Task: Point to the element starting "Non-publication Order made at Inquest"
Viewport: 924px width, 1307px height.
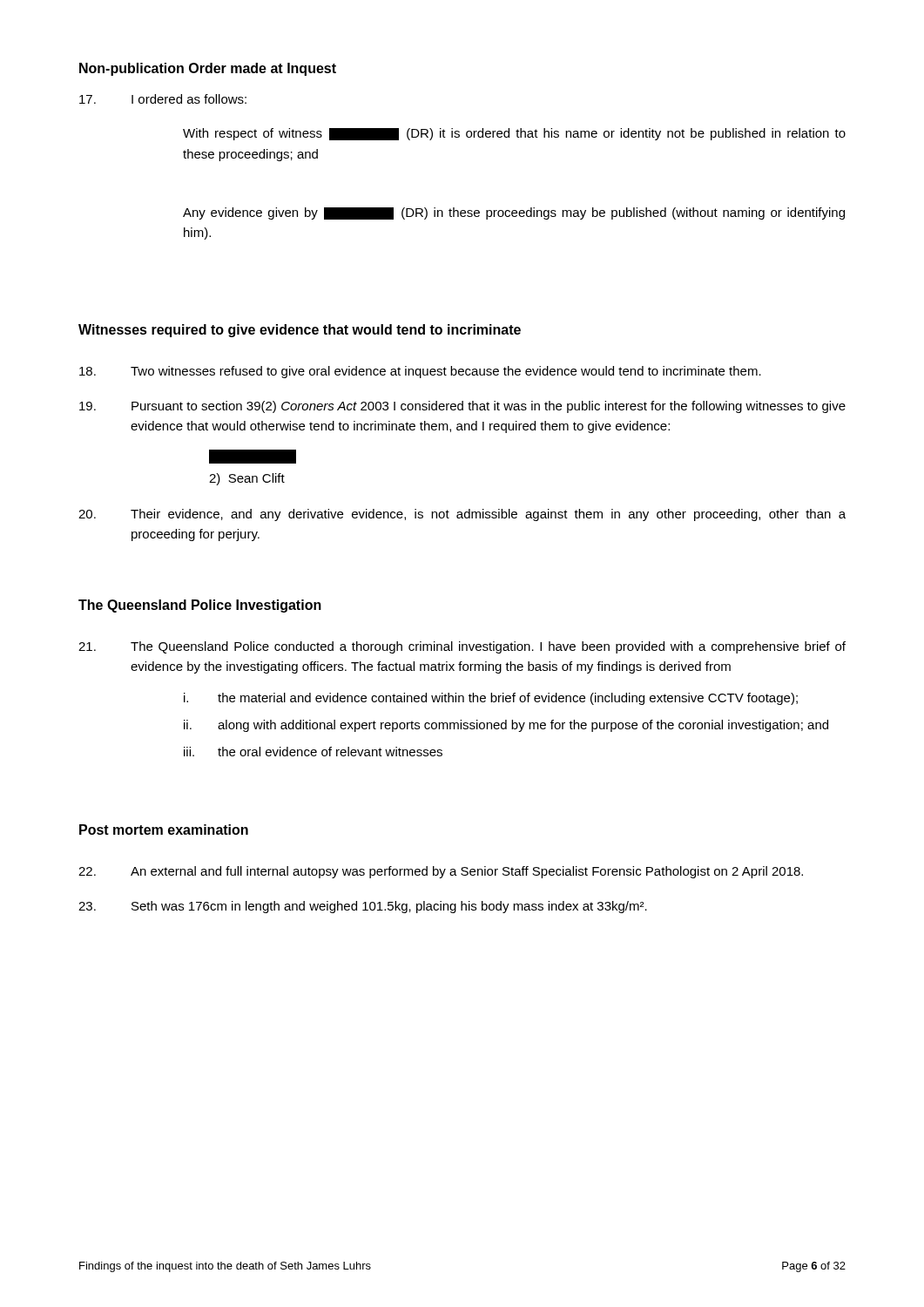Action: click(x=207, y=68)
